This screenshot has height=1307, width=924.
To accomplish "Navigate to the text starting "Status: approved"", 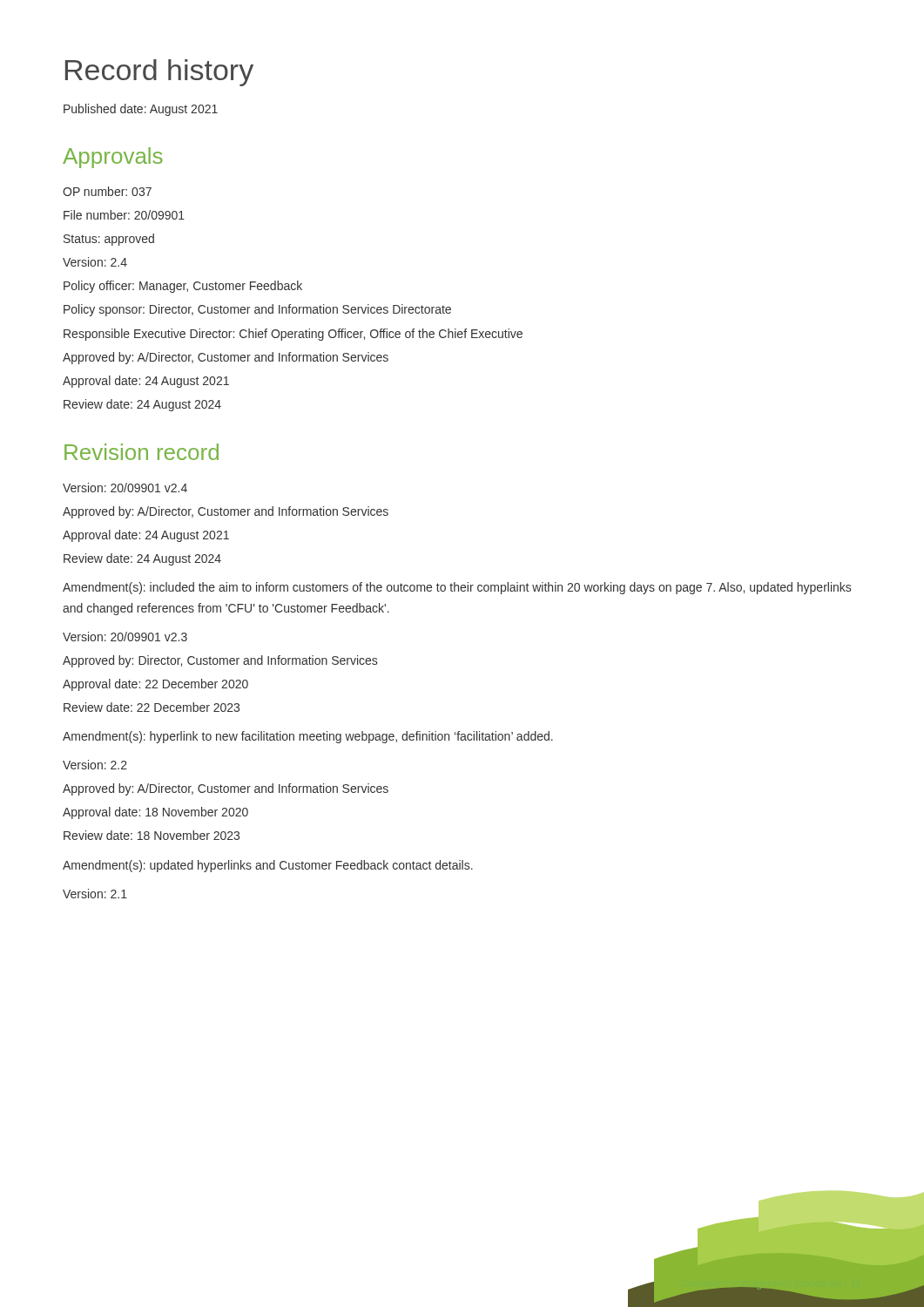I will pos(109,239).
